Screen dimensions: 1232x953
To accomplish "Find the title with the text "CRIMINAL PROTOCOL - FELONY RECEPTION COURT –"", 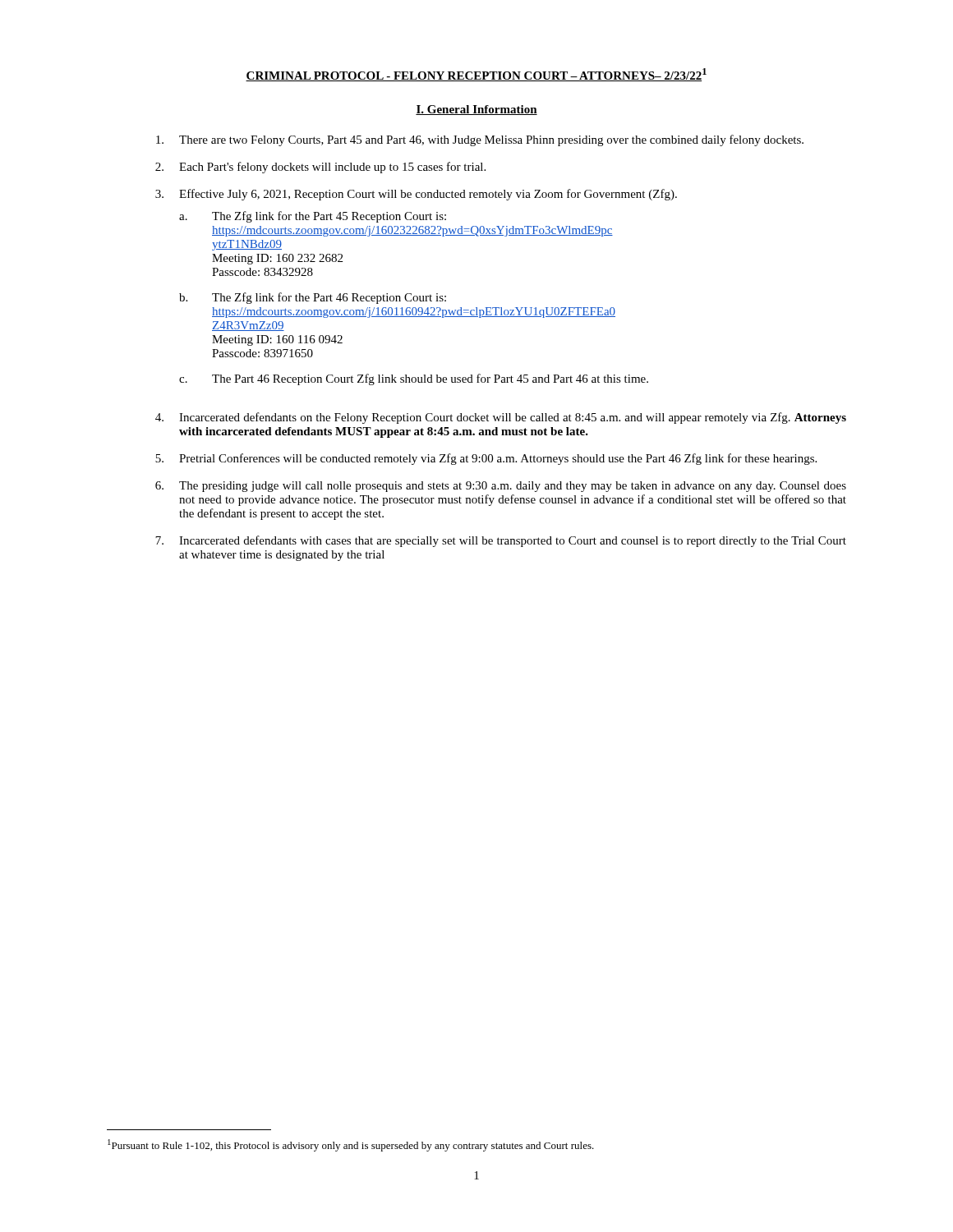I will pos(476,74).
